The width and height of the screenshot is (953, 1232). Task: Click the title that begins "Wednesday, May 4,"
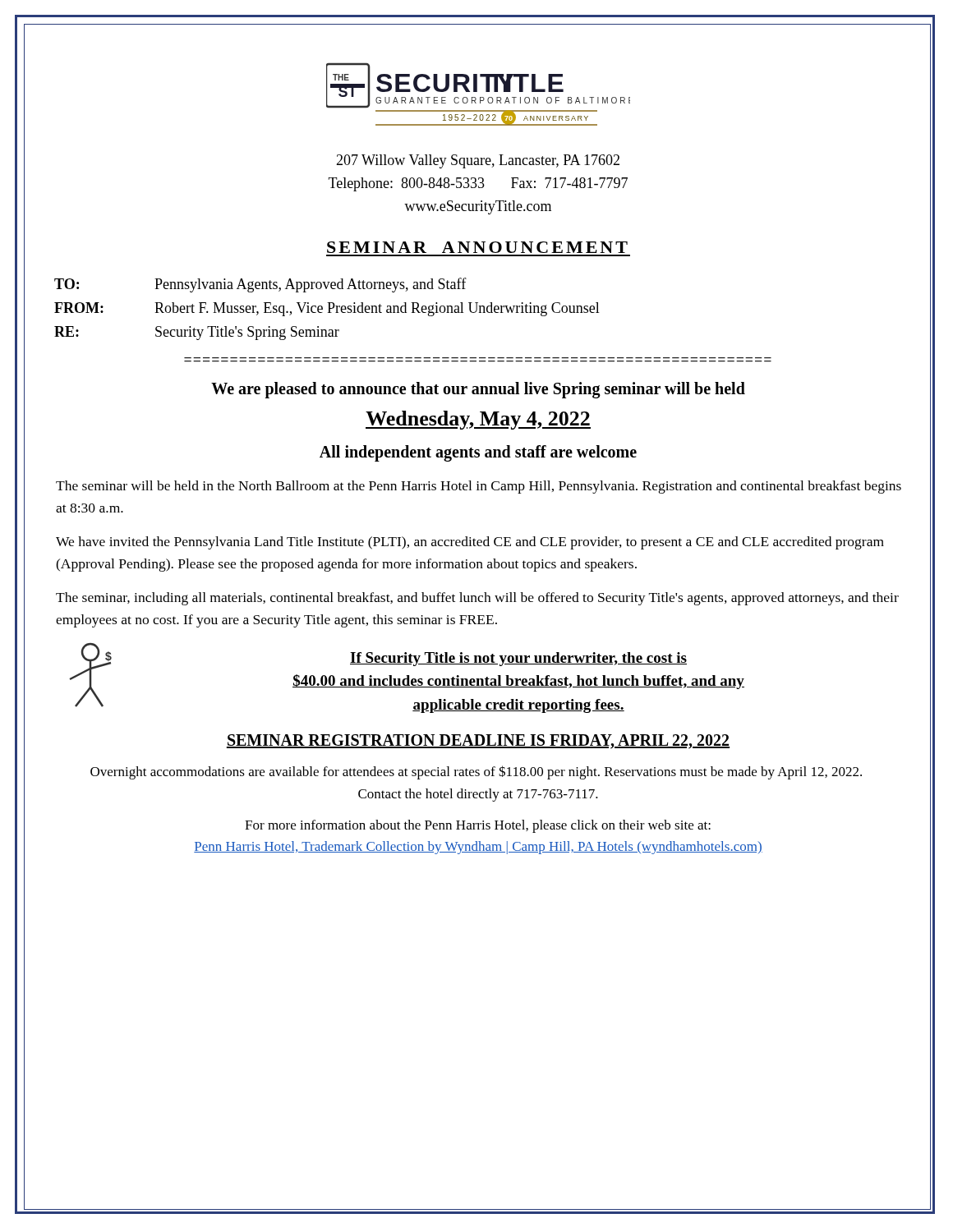[x=478, y=418]
